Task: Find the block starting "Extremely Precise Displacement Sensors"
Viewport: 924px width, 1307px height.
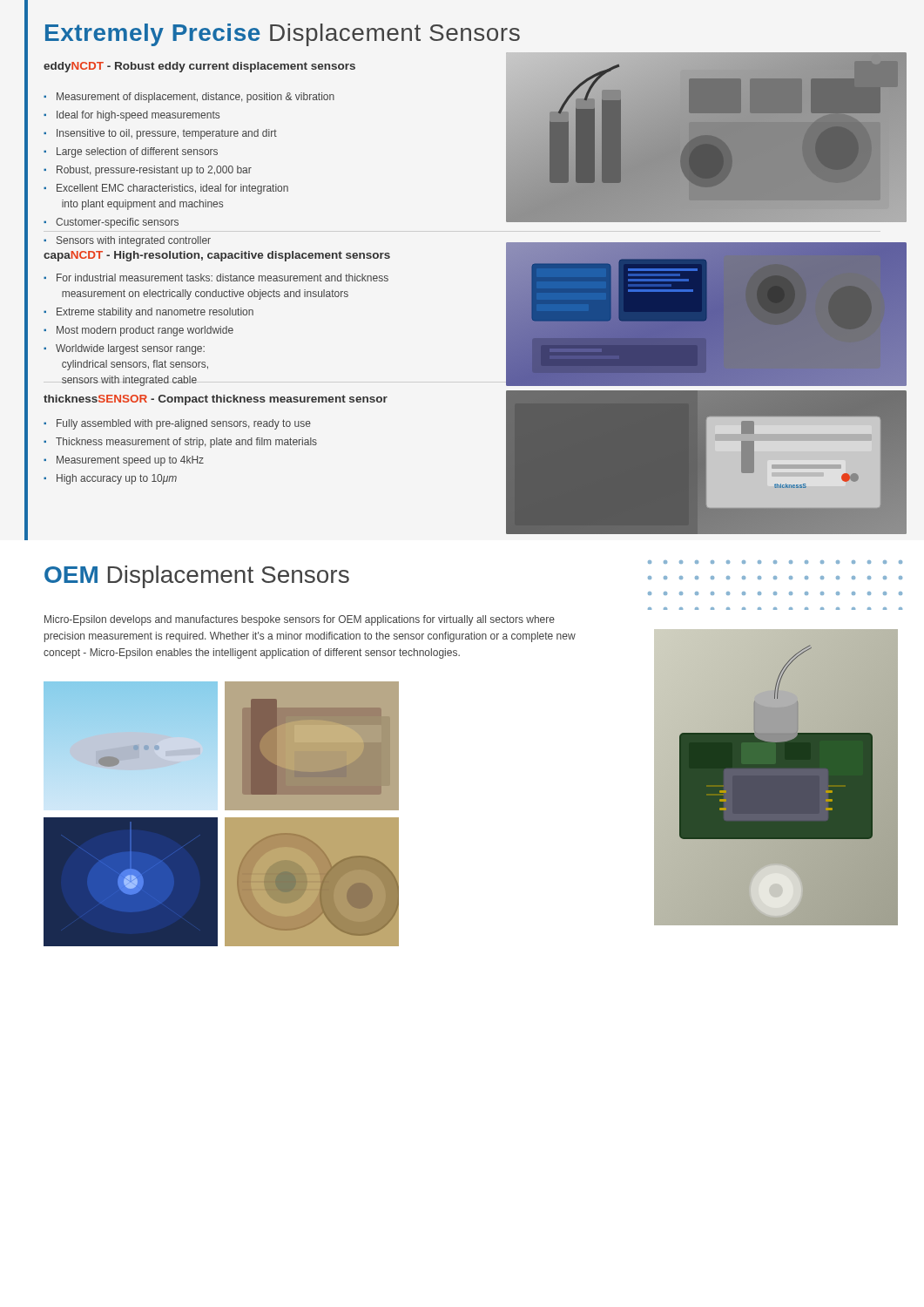Action: pyautogui.click(x=484, y=33)
